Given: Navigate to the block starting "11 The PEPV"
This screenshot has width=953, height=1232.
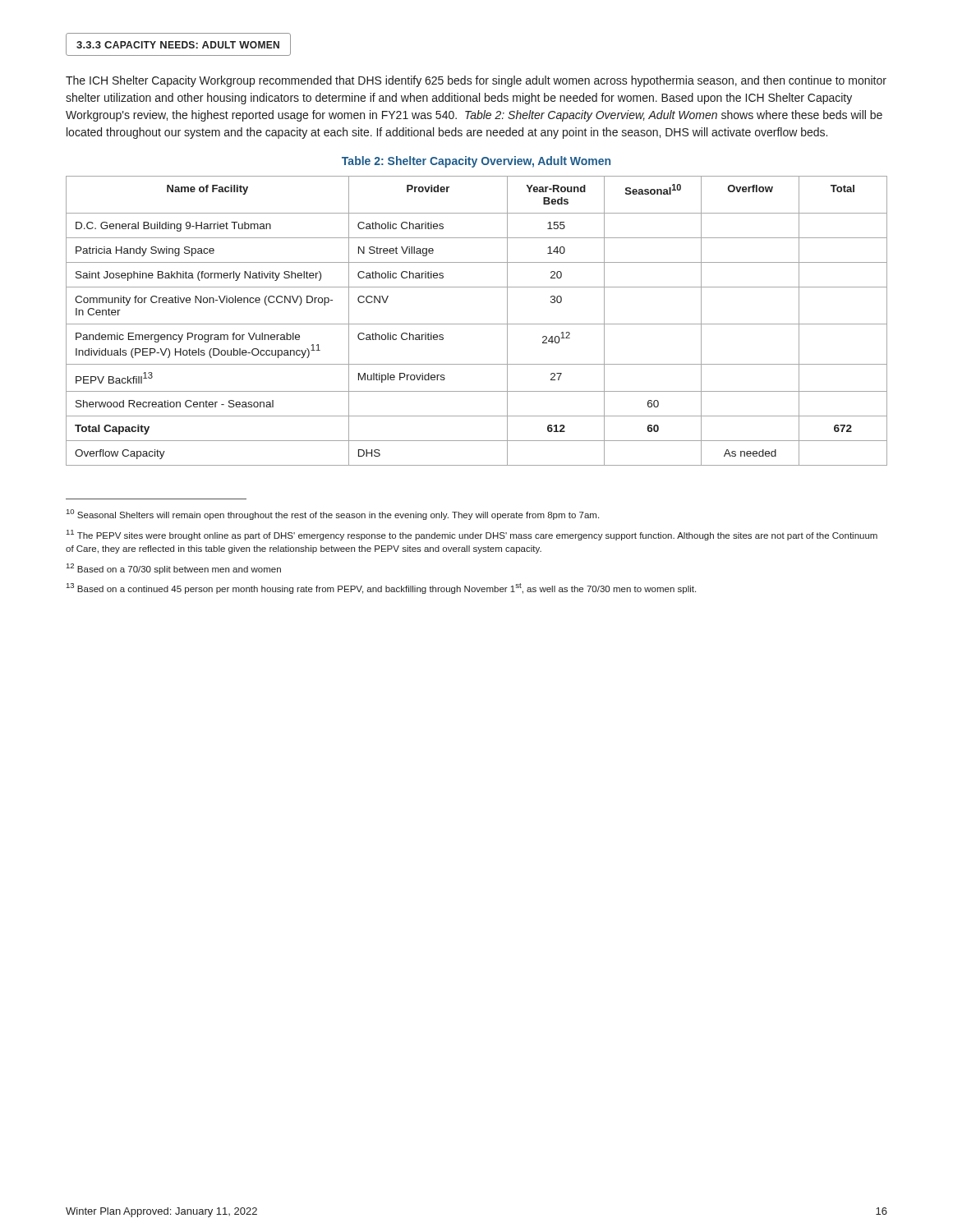Looking at the screenshot, I should tap(472, 540).
